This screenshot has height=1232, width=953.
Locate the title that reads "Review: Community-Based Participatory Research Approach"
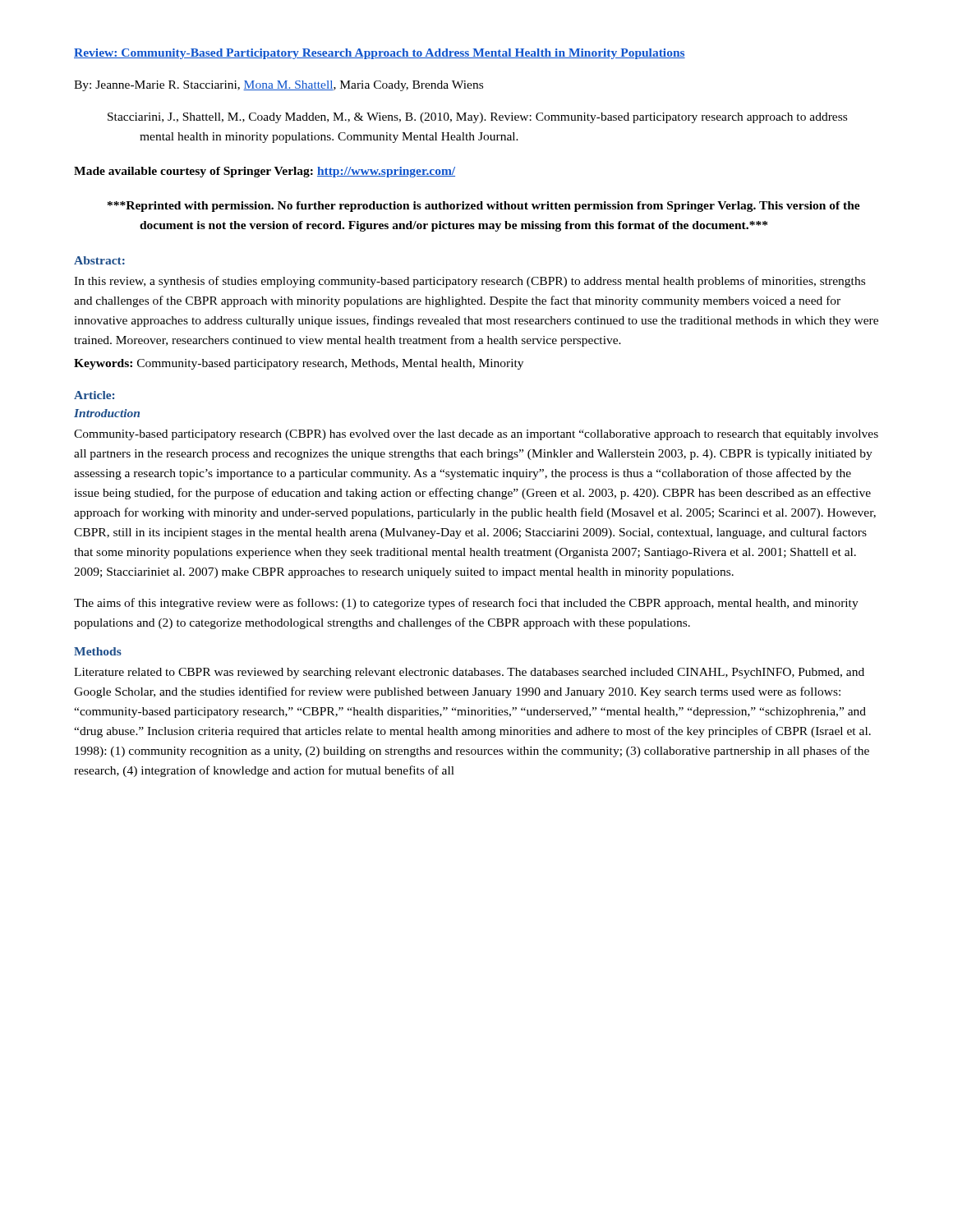click(379, 52)
